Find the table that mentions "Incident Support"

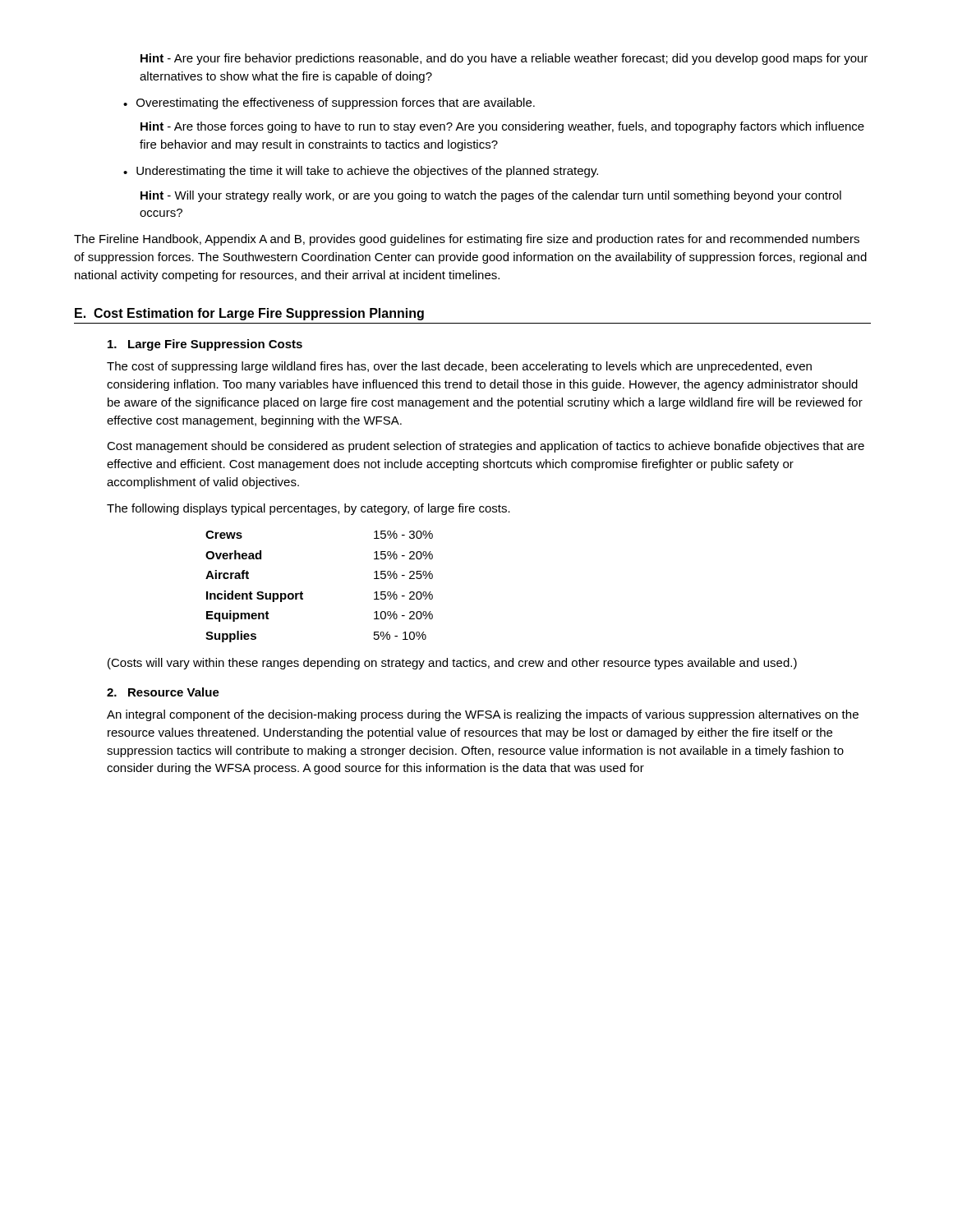point(489,585)
